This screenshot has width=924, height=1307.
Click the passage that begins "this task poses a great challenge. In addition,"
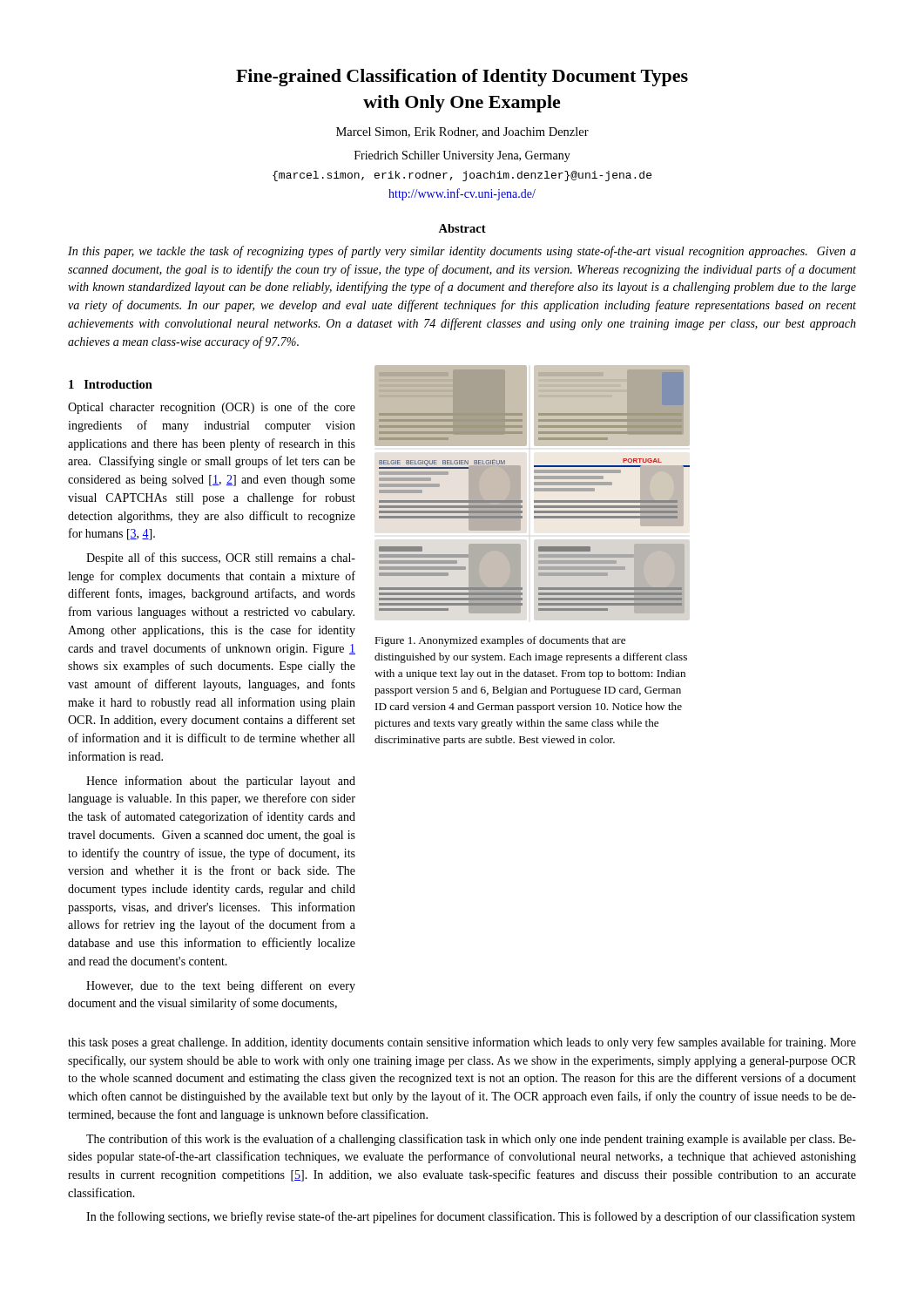(x=462, y=1131)
